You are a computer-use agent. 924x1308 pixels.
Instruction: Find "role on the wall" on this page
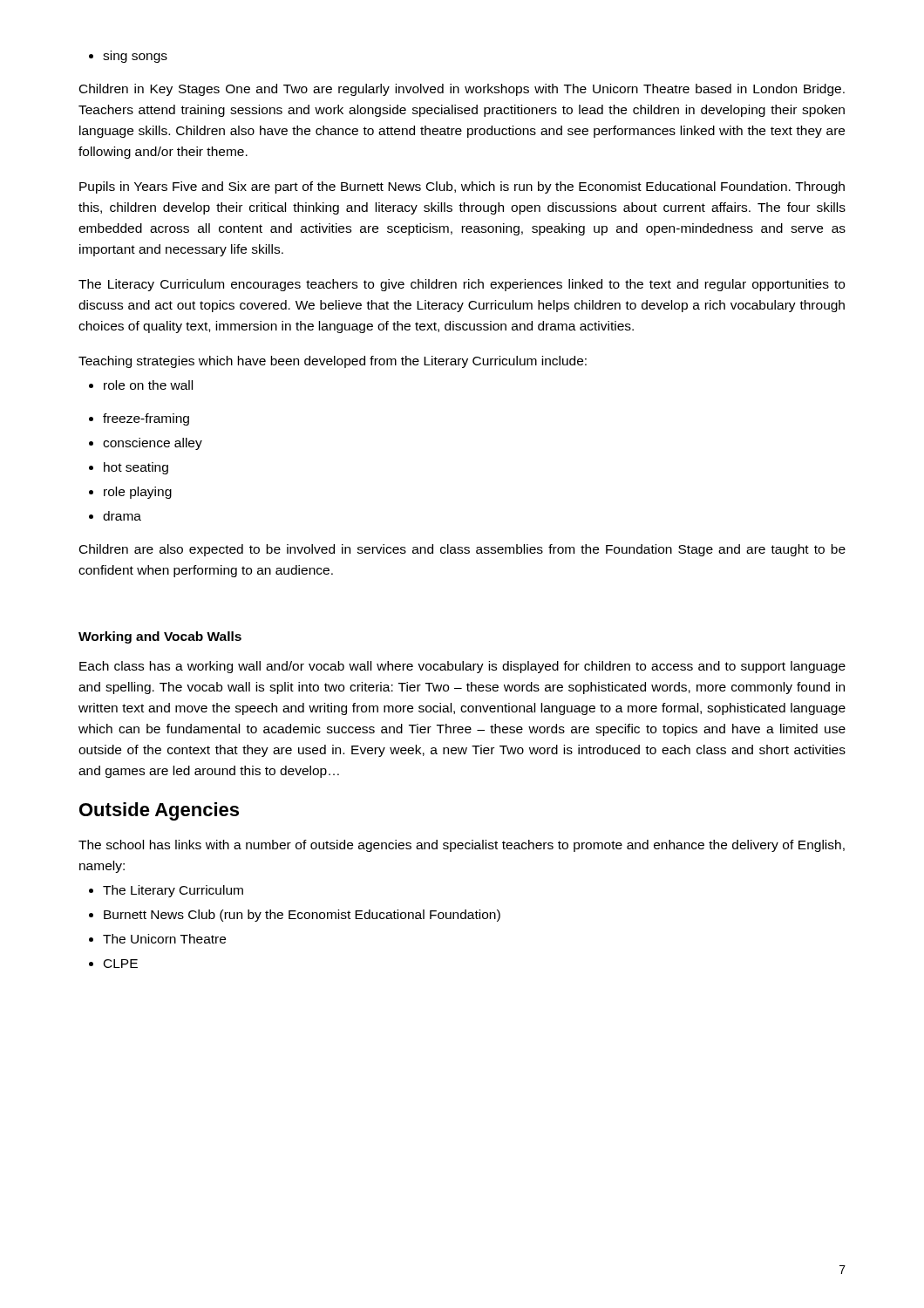[141, 385]
